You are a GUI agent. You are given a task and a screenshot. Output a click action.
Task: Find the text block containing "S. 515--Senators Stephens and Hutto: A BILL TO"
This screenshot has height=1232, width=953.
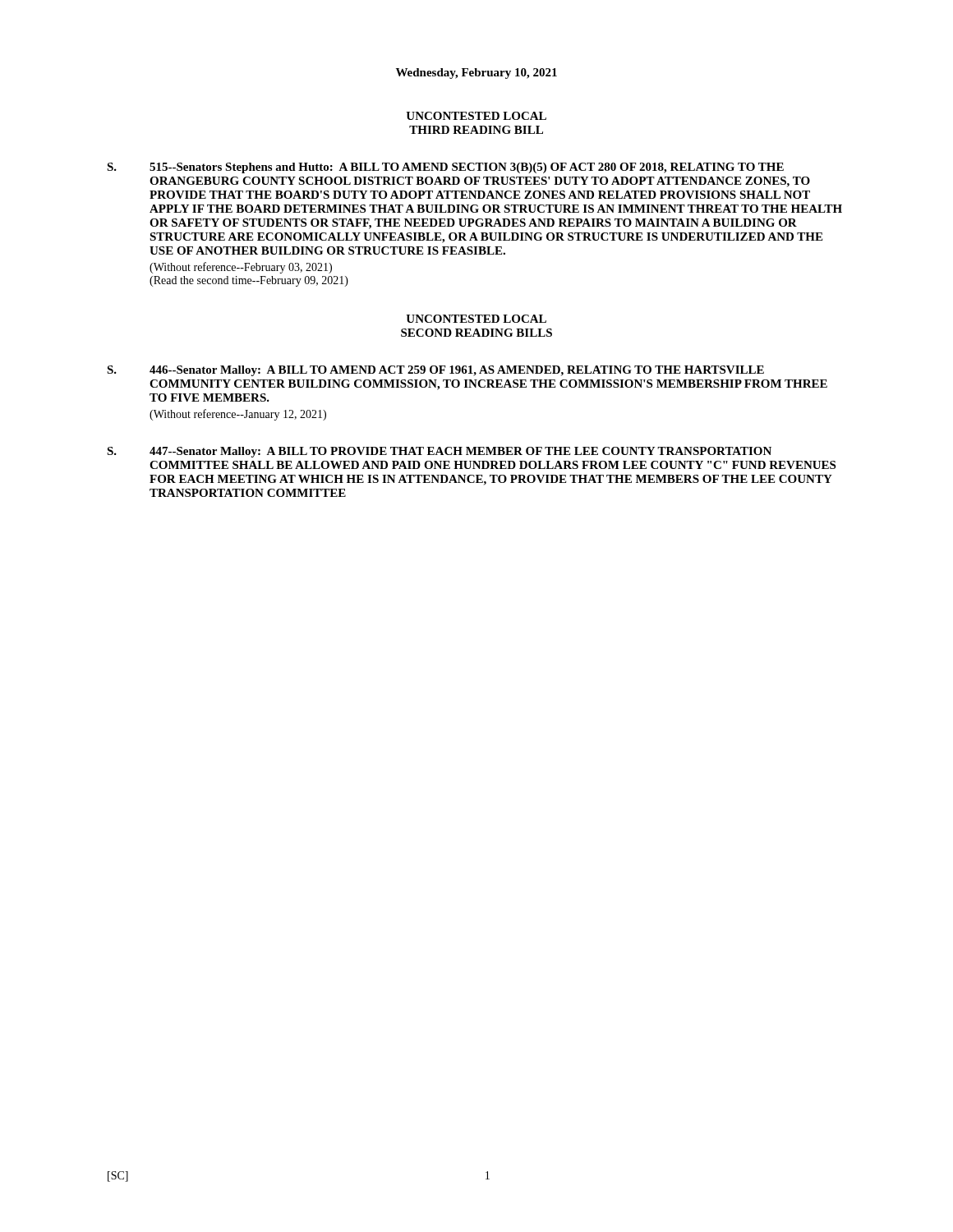[476, 224]
